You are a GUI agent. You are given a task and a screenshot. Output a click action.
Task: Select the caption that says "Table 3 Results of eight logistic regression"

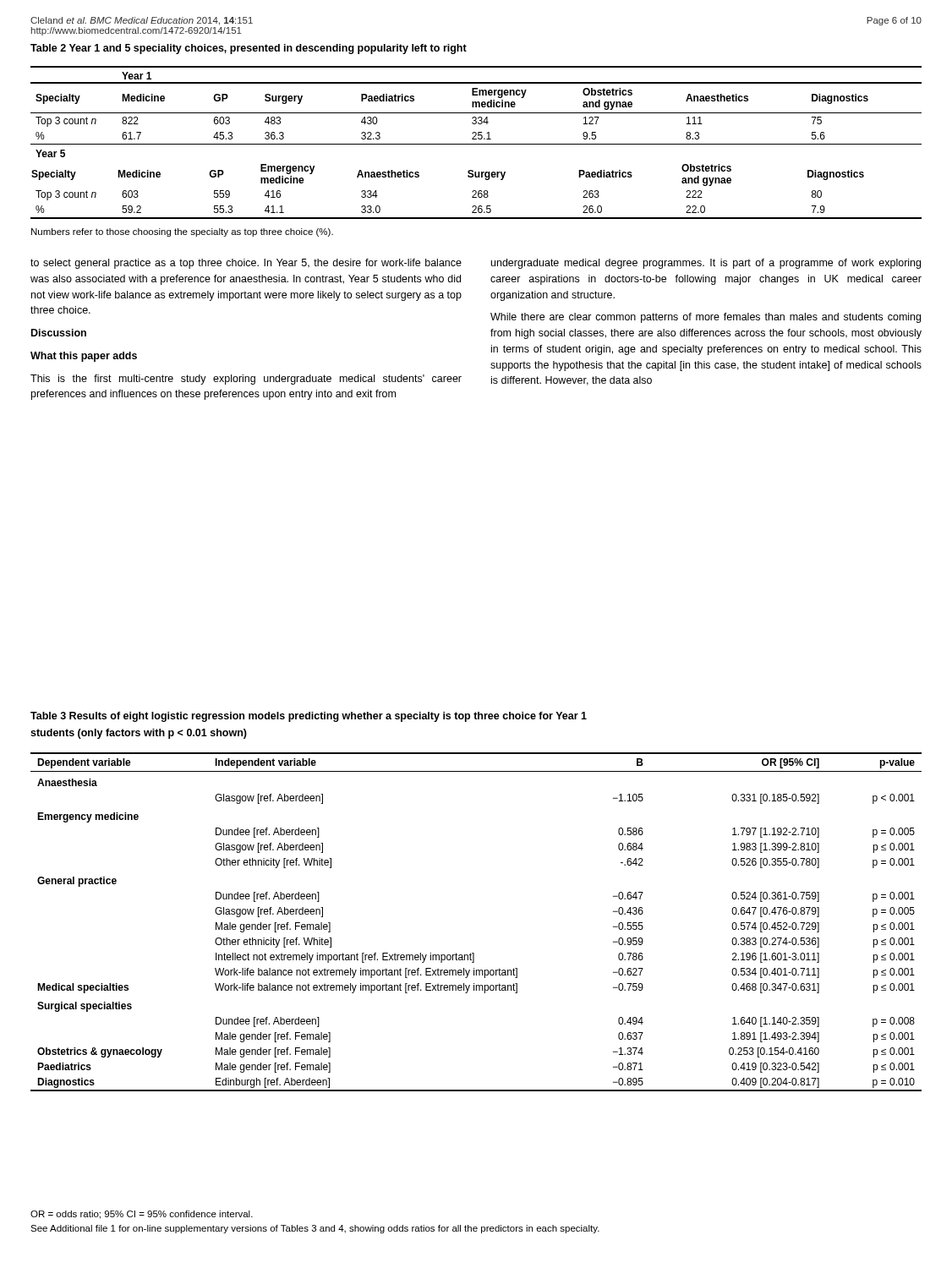click(x=309, y=716)
